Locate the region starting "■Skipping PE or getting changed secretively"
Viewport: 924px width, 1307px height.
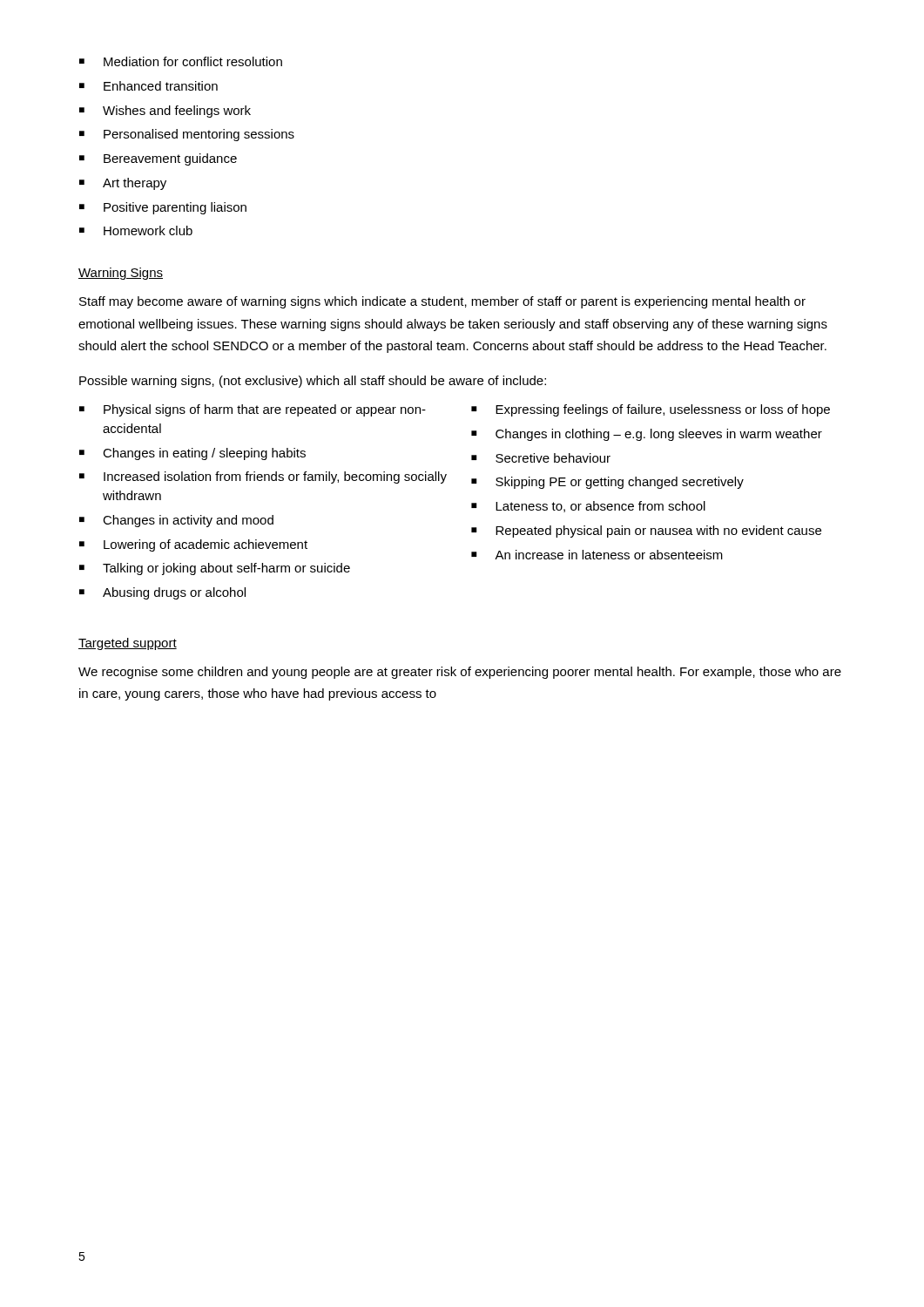(x=658, y=482)
